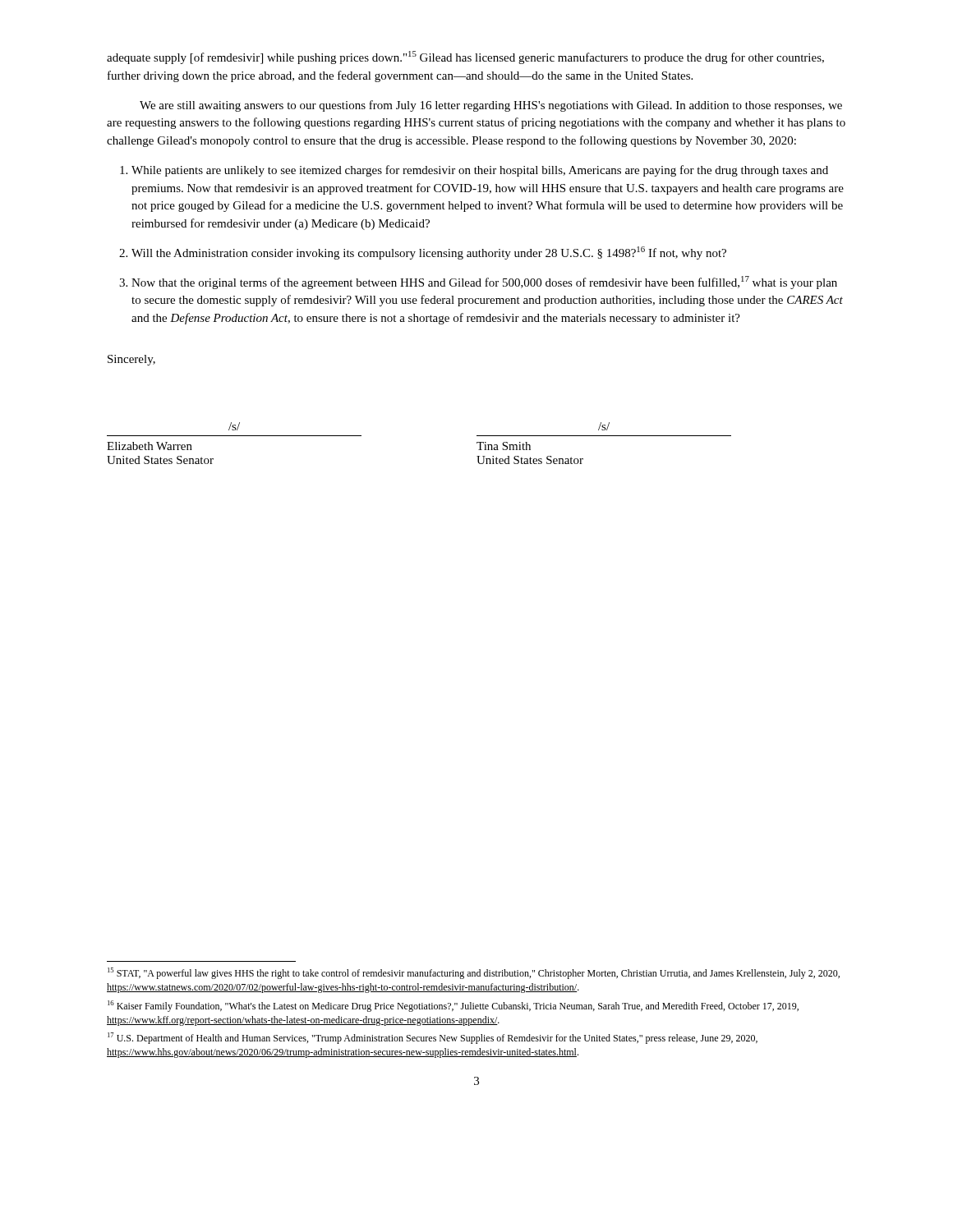Select the block starting "adequate supply [of remdesivir] while pushing prices"
The image size is (953, 1232).
click(466, 66)
